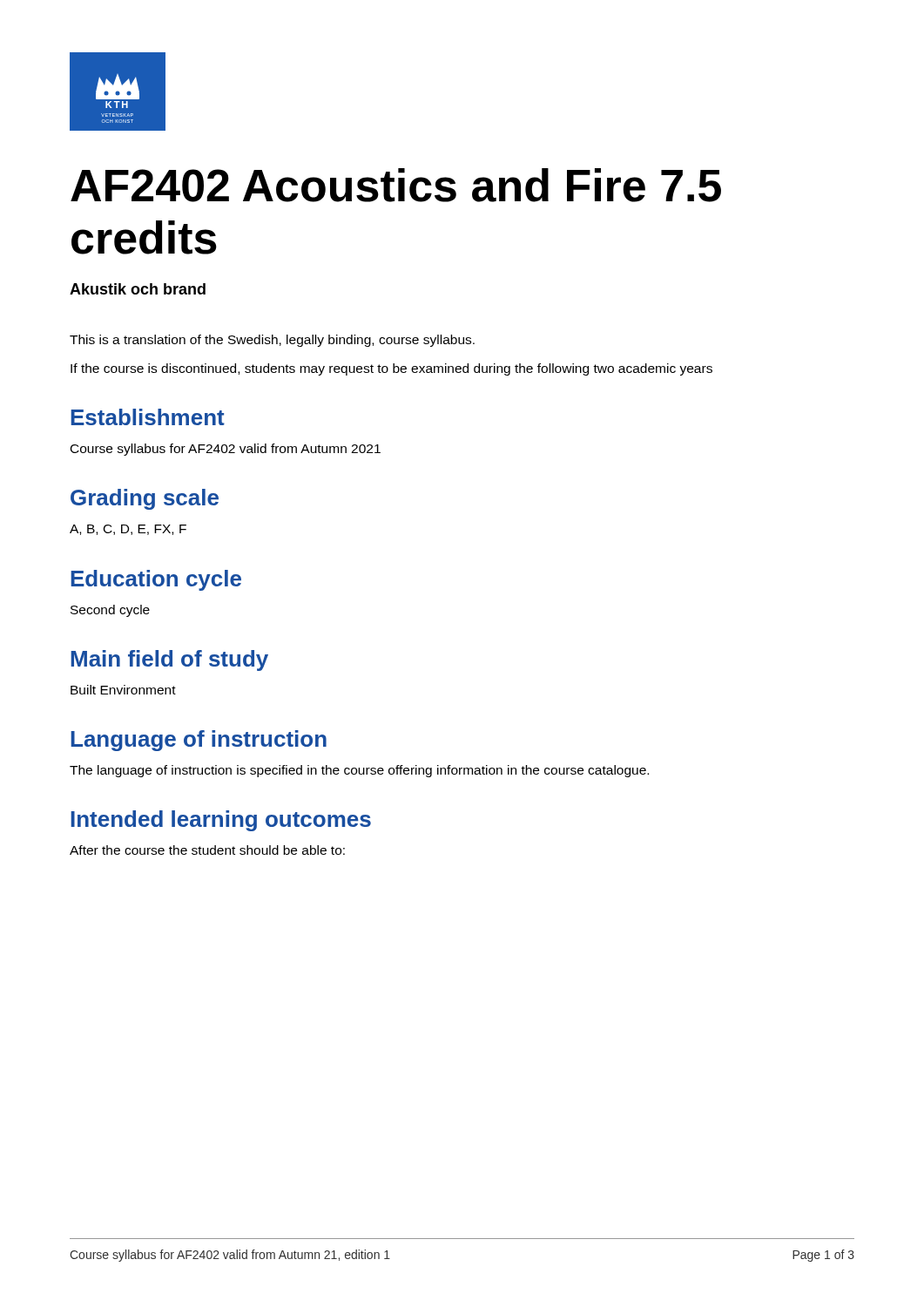Locate the text block starting "Language of instruction"
924x1307 pixels.
pyautogui.click(x=199, y=739)
